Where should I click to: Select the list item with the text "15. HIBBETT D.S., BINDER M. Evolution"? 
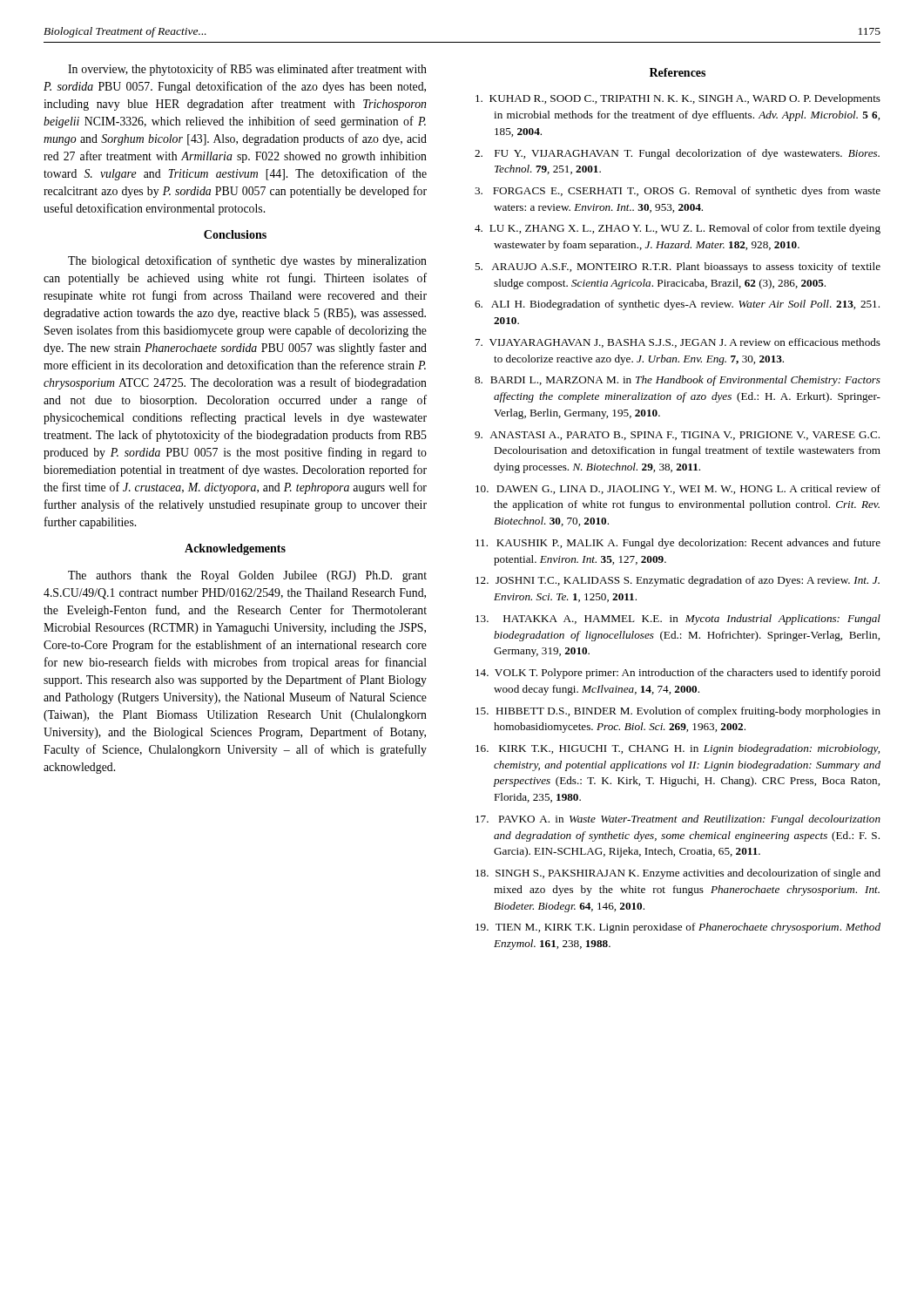678,719
